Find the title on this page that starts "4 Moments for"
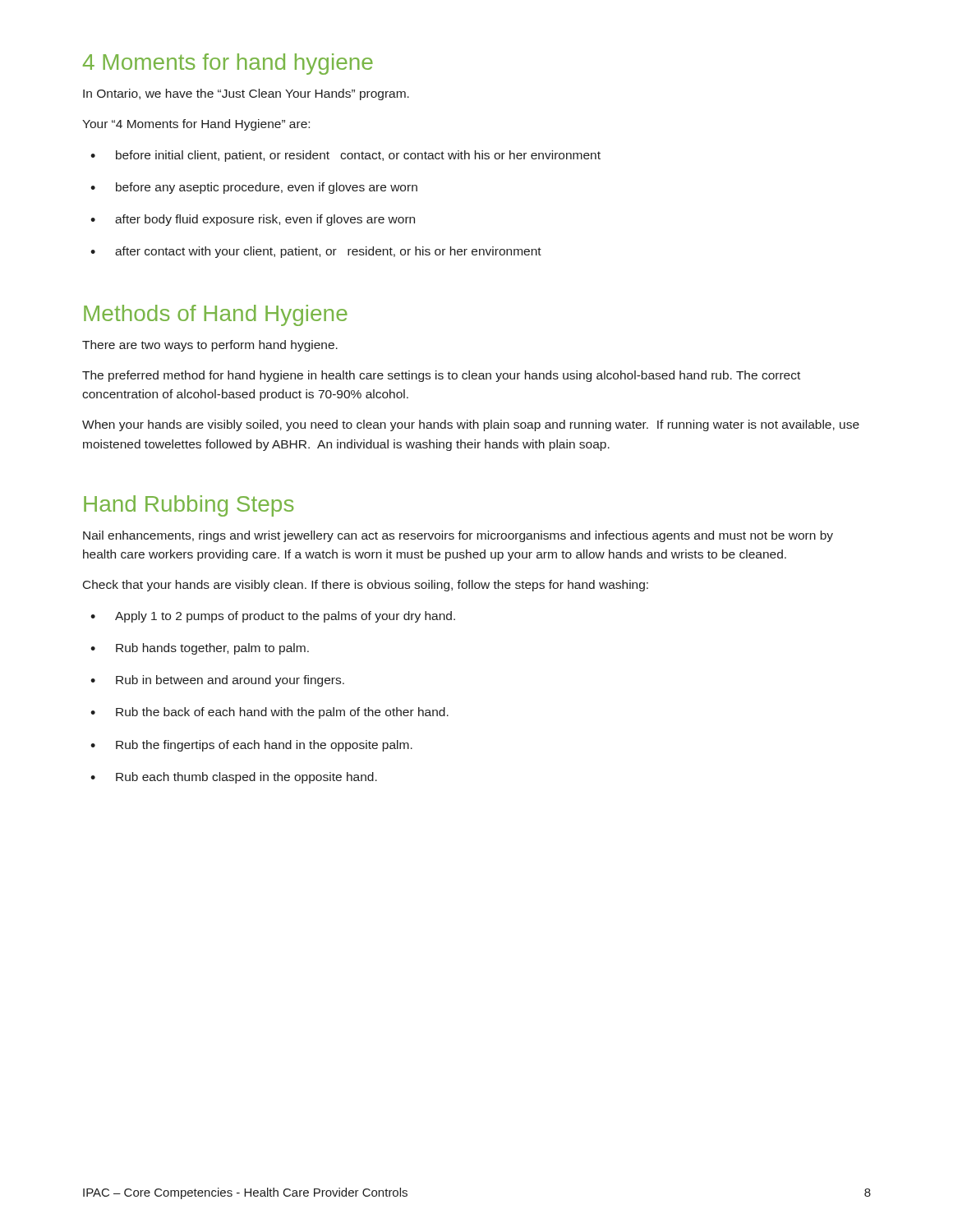This screenshot has height=1232, width=953. click(x=228, y=62)
